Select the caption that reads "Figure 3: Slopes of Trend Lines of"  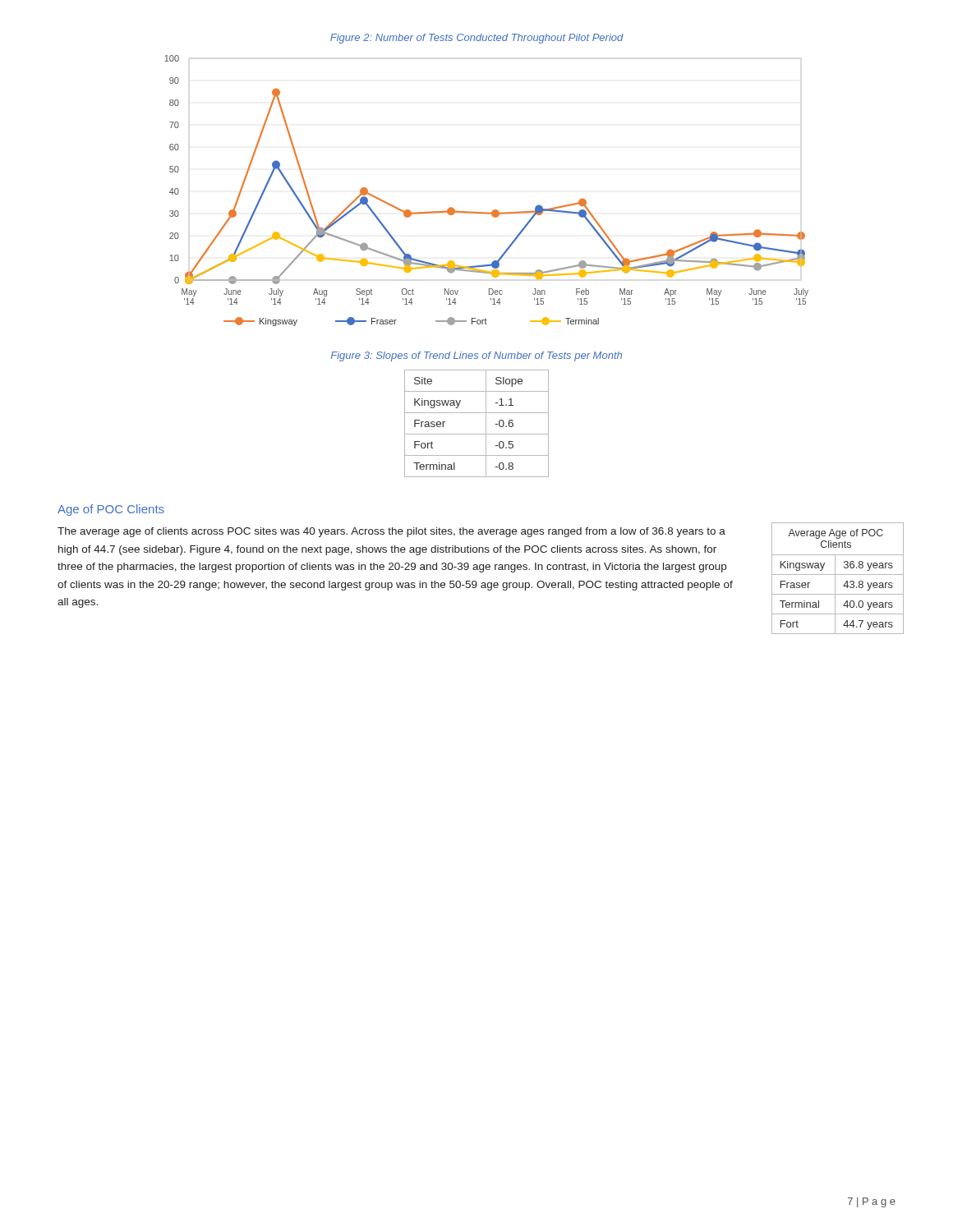click(x=476, y=355)
